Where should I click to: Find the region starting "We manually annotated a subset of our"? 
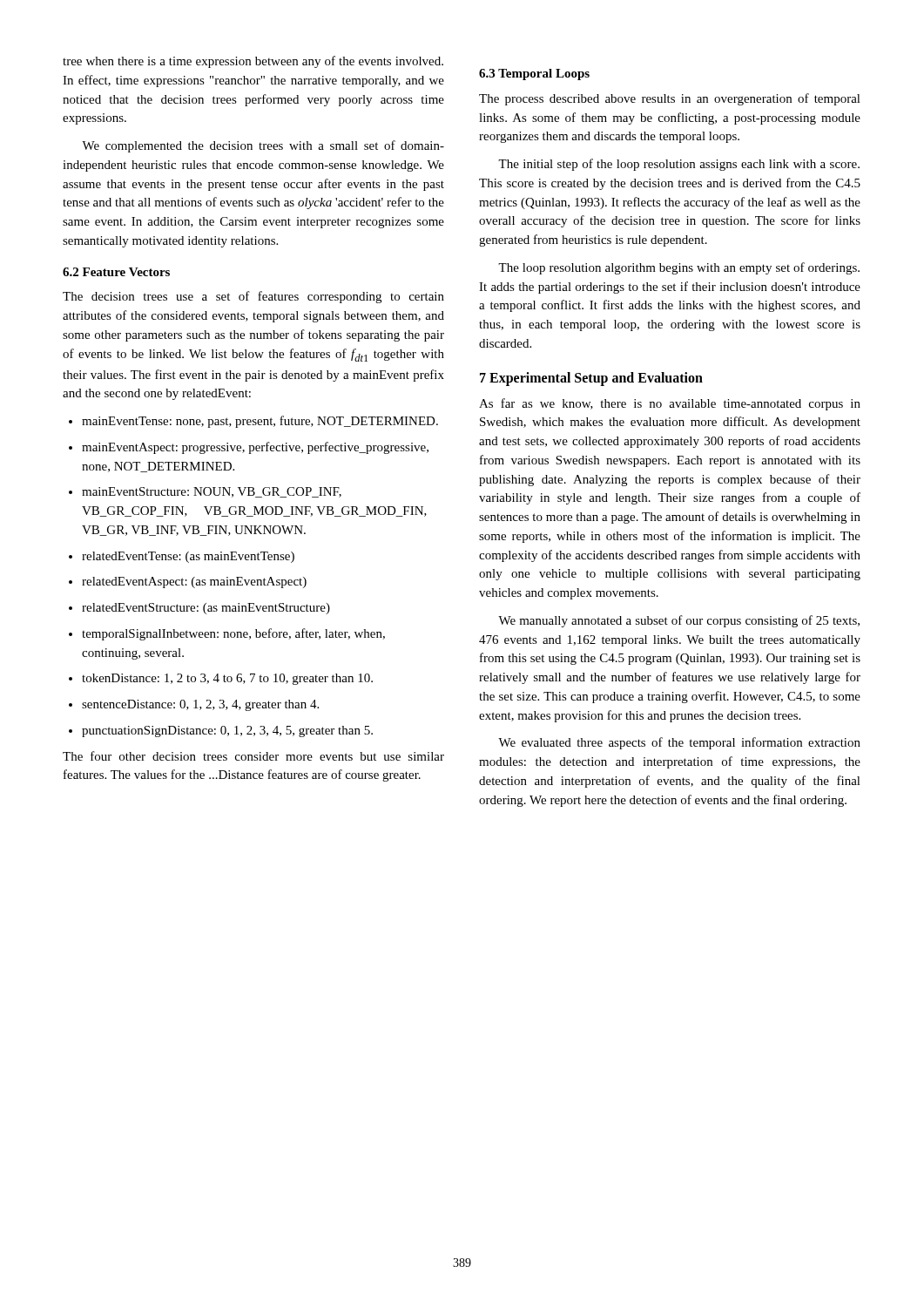(670, 669)
